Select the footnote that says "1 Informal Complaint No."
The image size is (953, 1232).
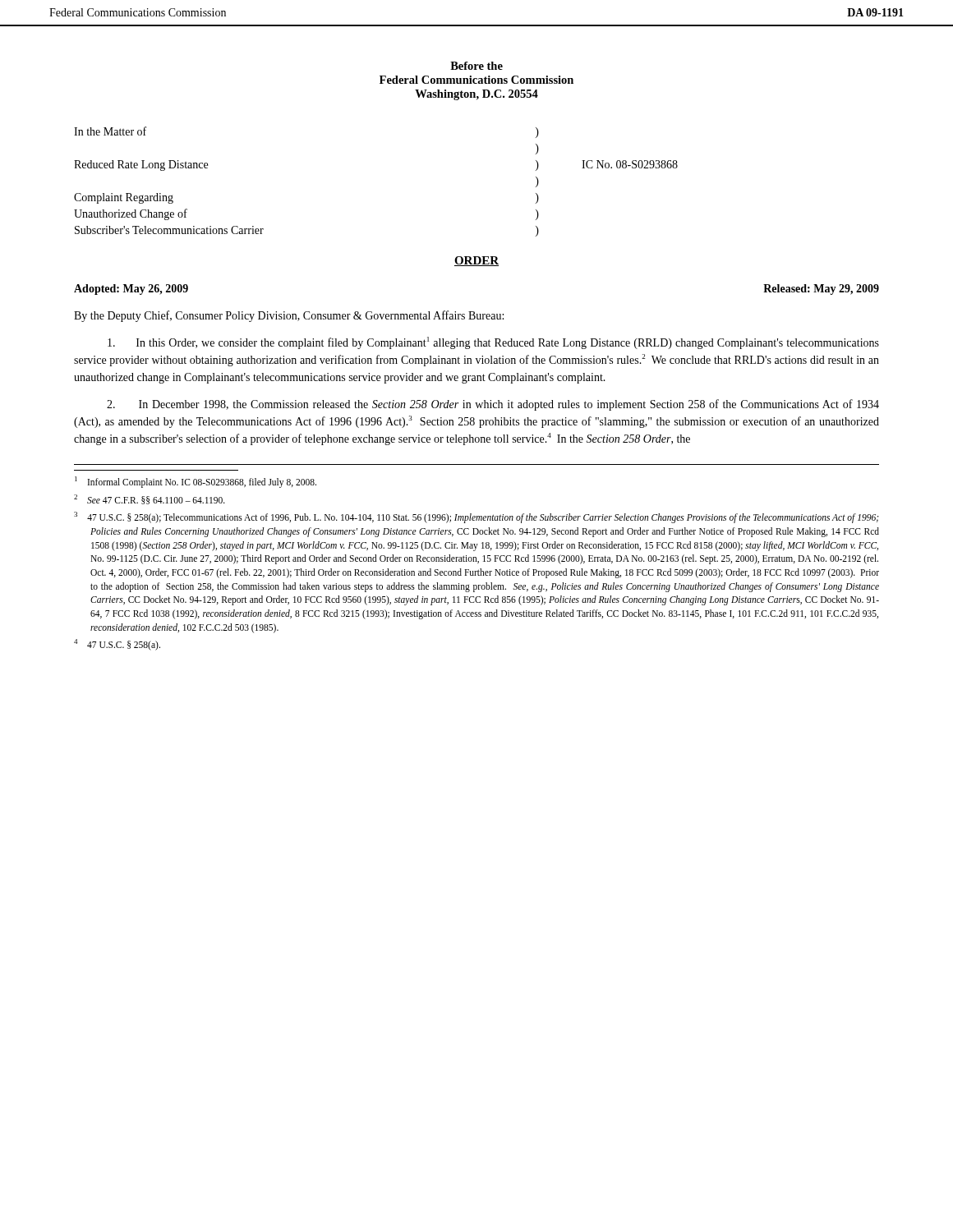click(x=195, y=481)
